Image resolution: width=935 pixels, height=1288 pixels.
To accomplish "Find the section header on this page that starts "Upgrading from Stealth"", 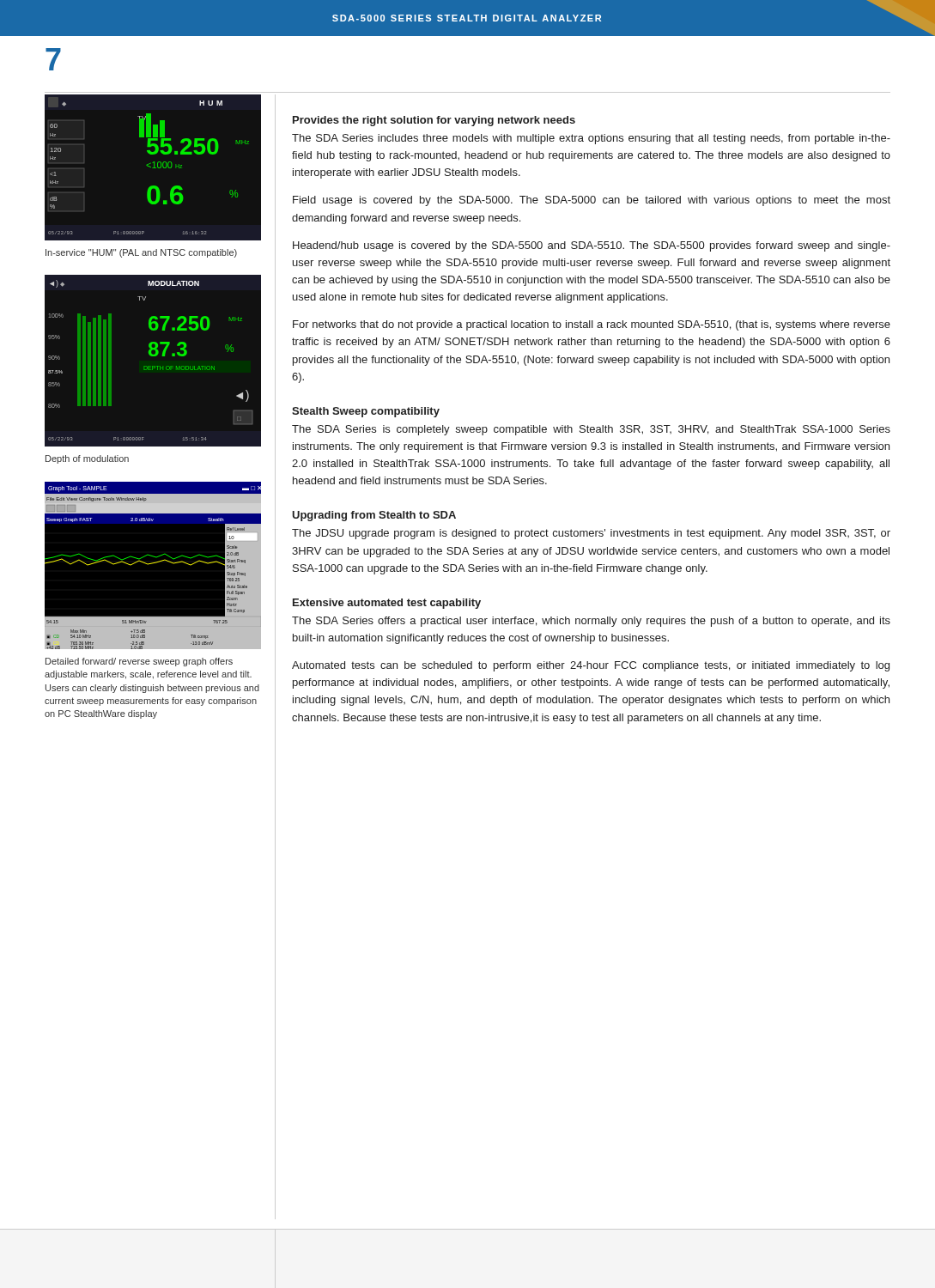I will pos(374,515).
